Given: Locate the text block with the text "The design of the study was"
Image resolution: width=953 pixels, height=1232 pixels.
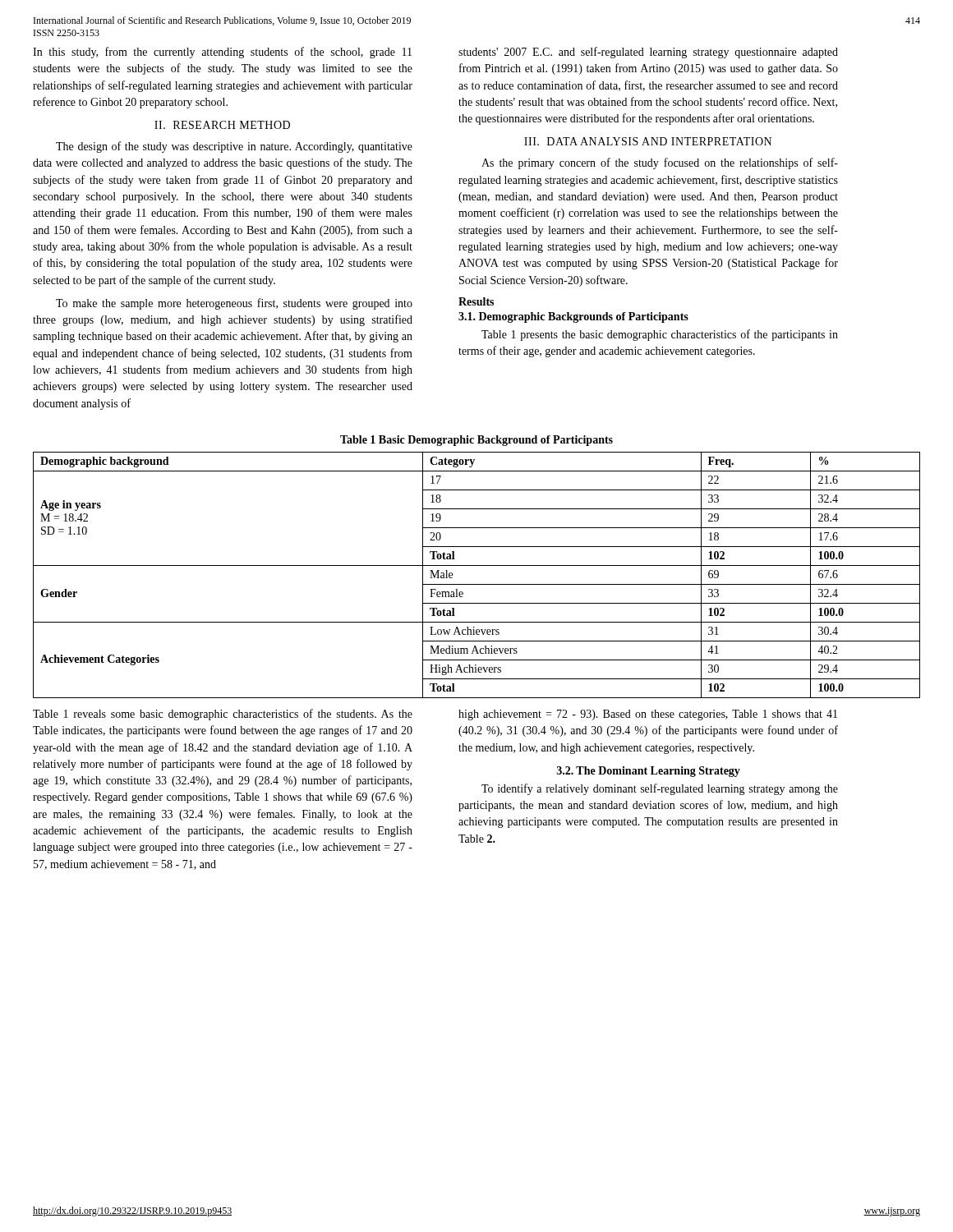Looking at the screenshot, I should point(223,276).
